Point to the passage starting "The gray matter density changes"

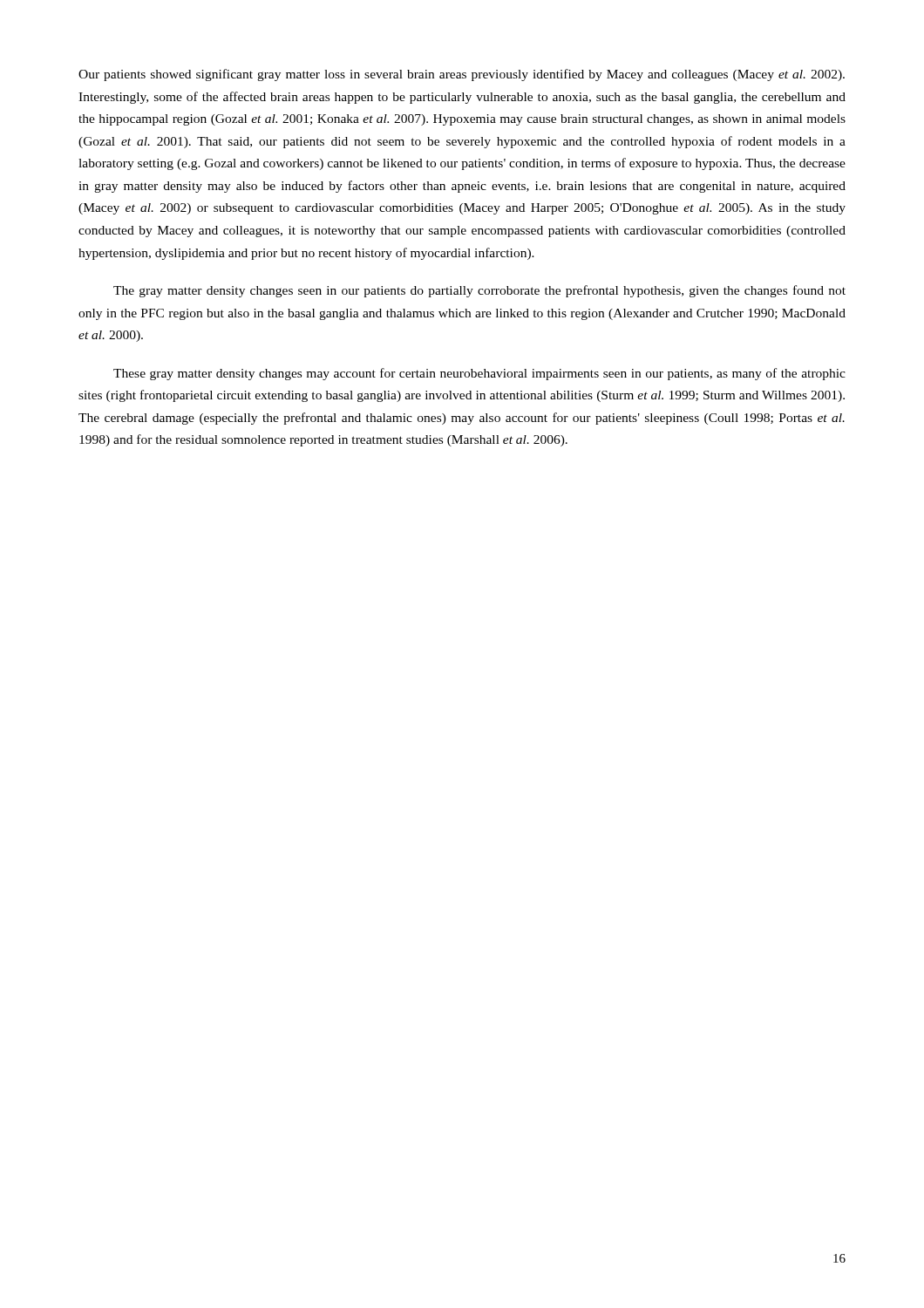(x=462, y=313)
